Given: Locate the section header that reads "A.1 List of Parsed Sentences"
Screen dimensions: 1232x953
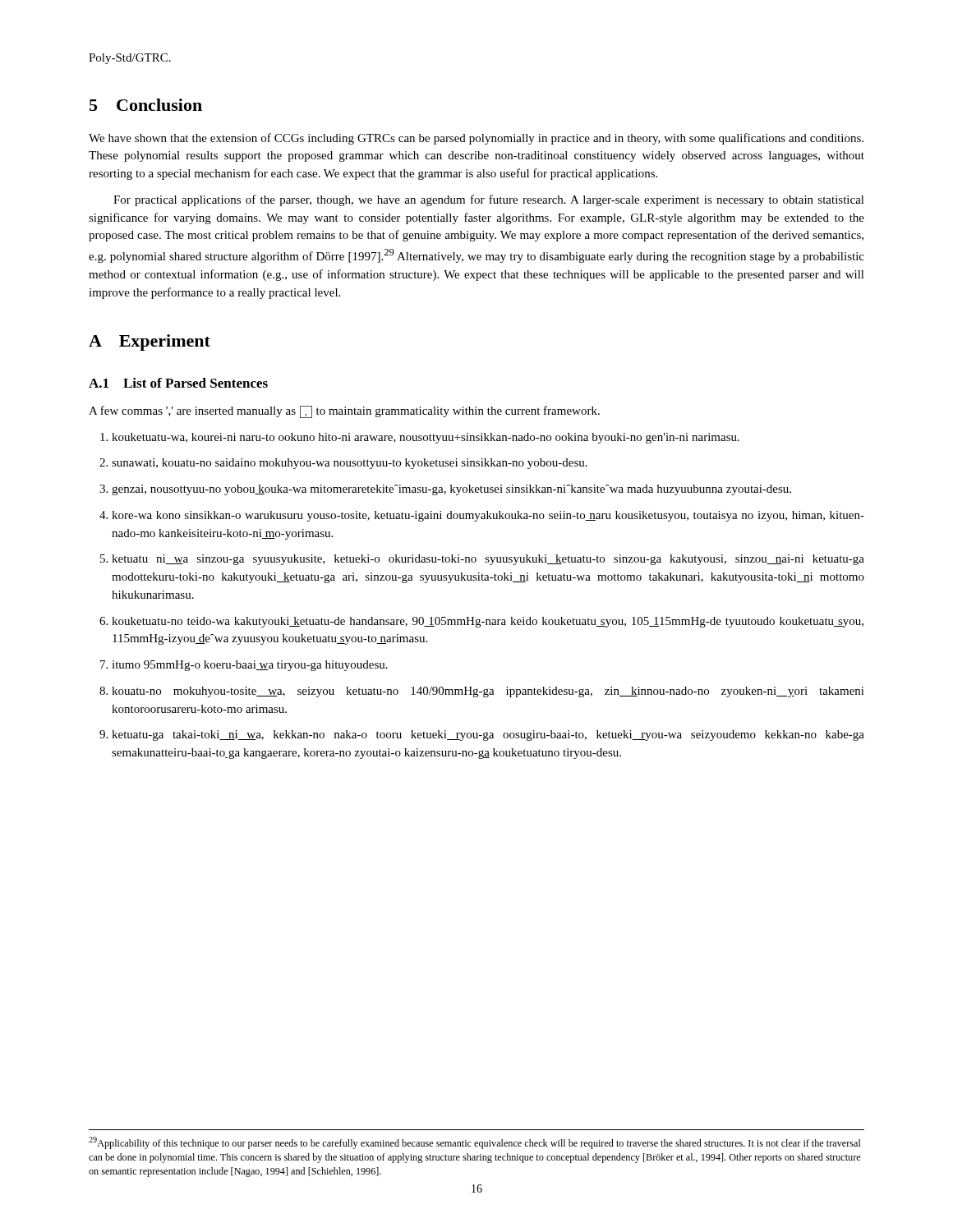Looking at the screenshot, I should click(178, 383).
